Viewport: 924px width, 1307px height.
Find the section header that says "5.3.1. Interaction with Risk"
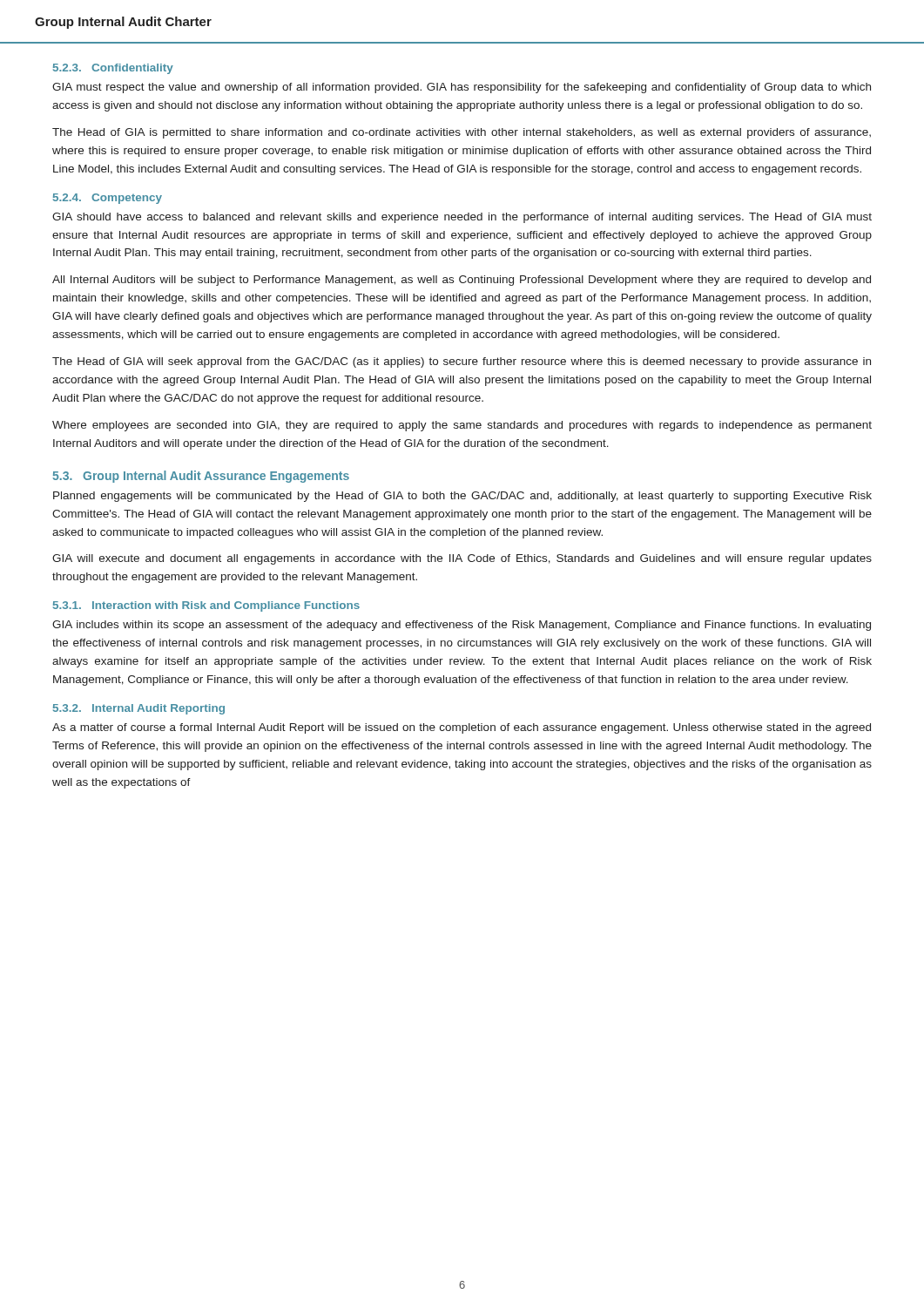point(206,605)
